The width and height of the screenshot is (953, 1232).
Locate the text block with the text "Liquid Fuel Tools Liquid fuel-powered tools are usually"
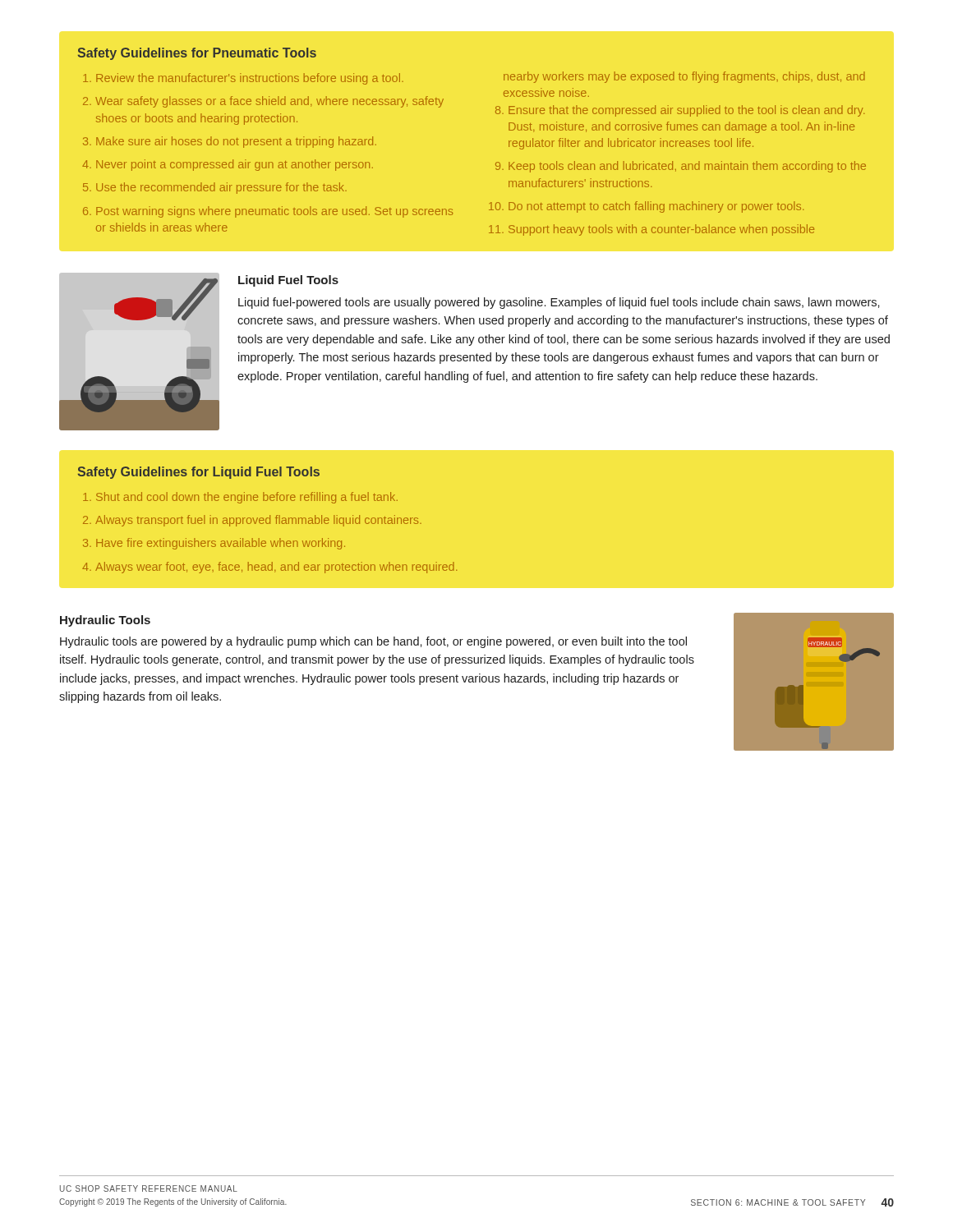tap(566, 329)
